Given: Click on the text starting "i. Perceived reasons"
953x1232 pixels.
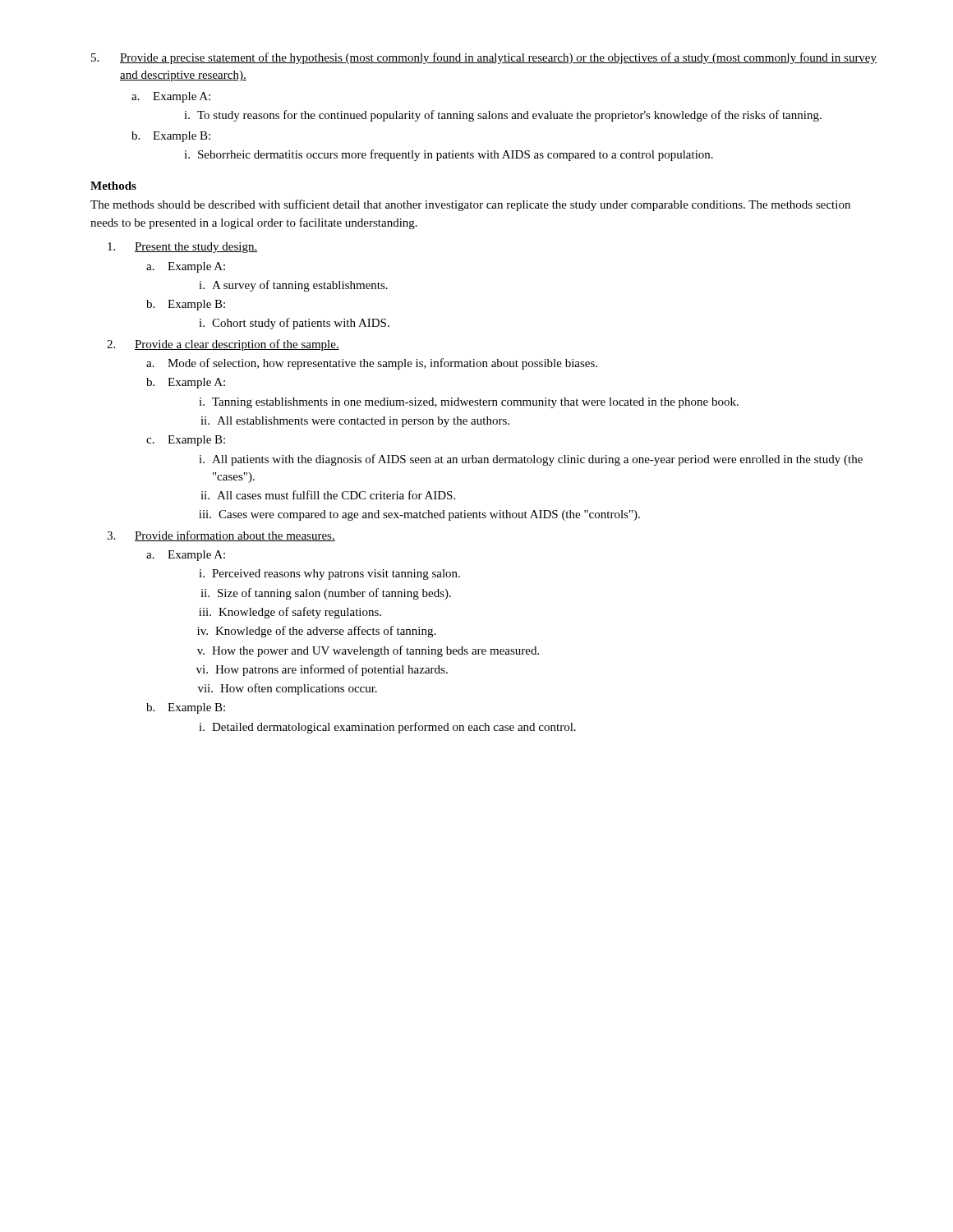Looking at the screenshot, I should tap(329, 575).
